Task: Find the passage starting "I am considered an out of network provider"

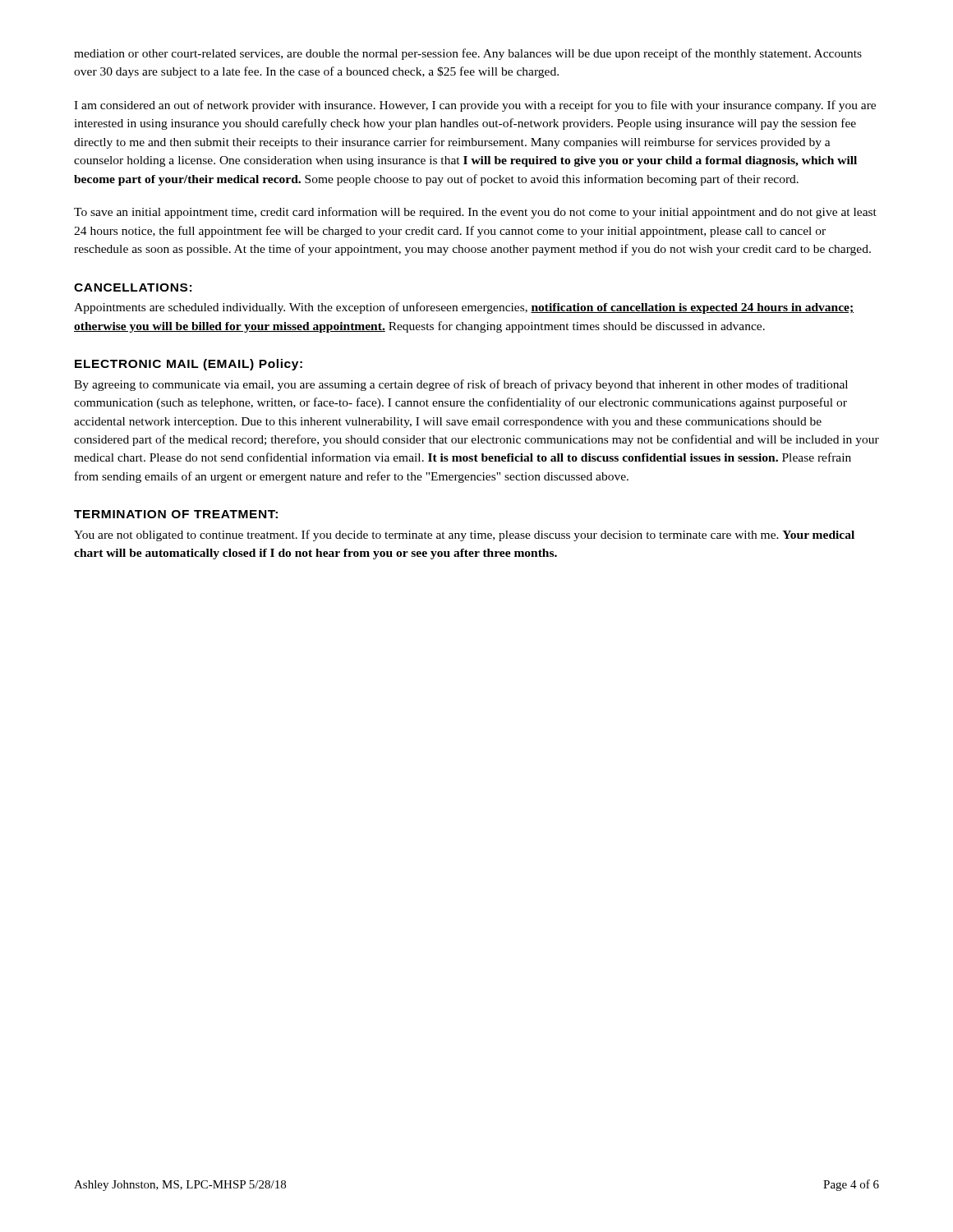Action: [475, 142]
